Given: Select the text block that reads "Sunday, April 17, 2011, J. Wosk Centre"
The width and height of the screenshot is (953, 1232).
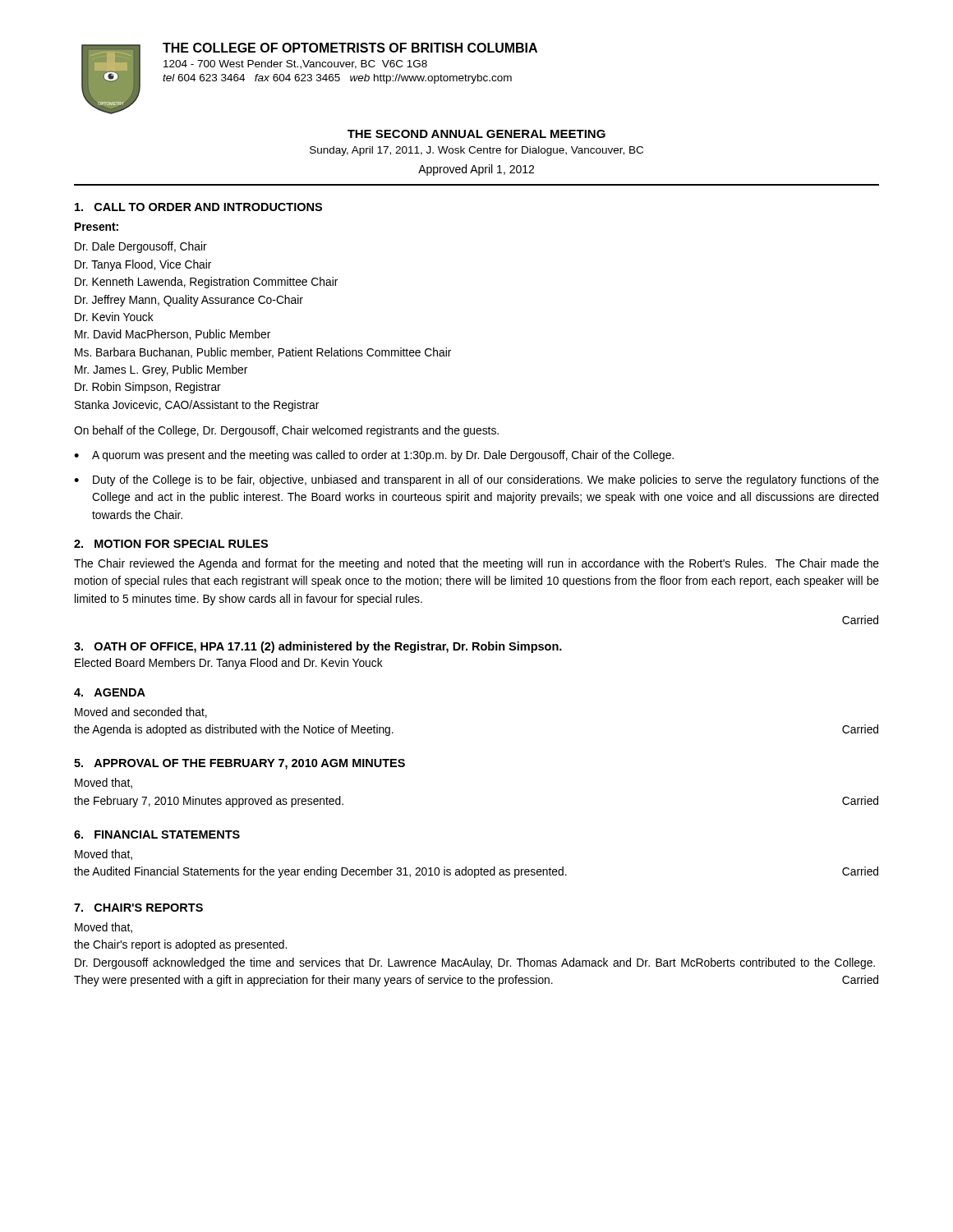Looking at the screenshot, I should point(476,150).
